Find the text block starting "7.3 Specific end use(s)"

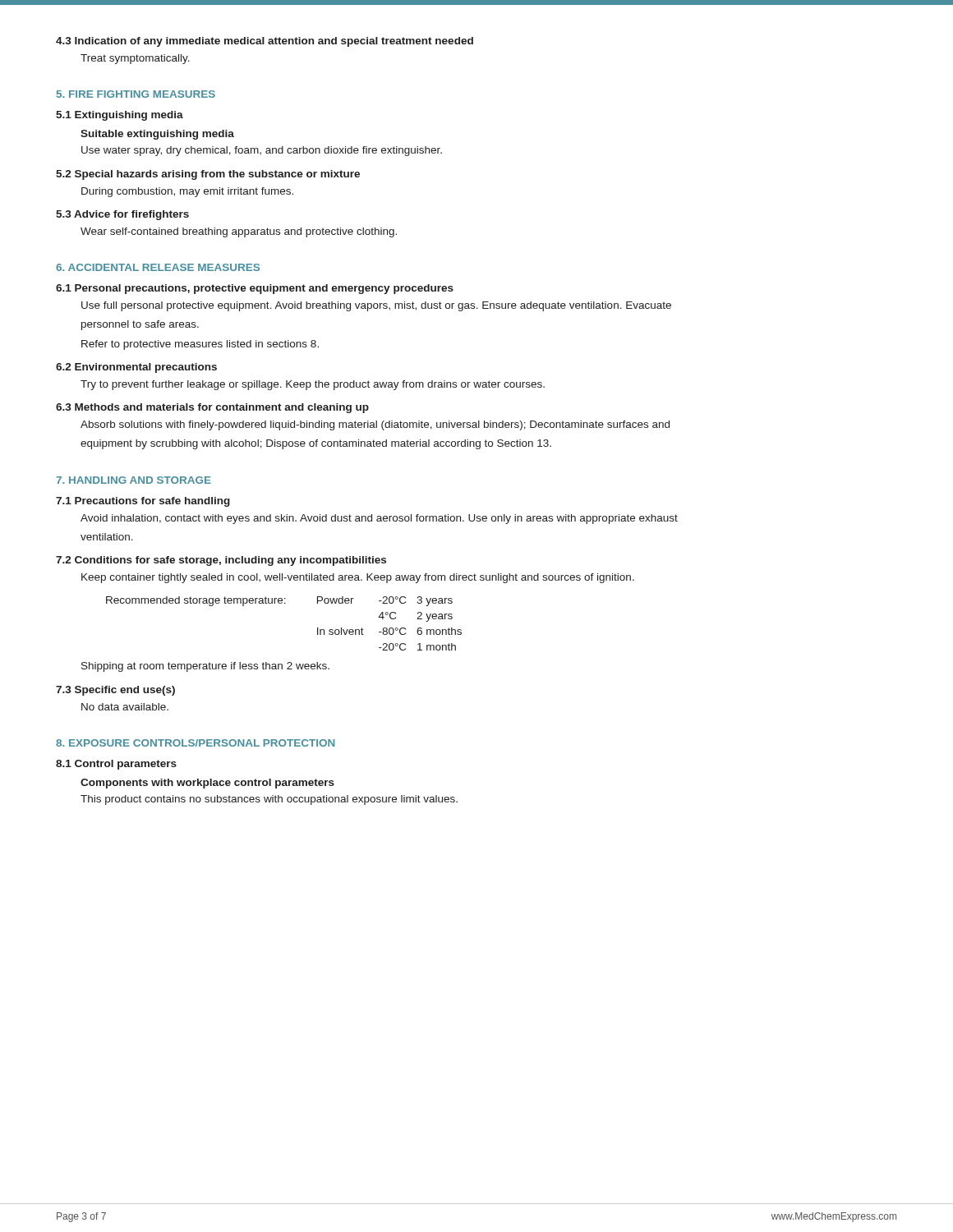(116, 689)
